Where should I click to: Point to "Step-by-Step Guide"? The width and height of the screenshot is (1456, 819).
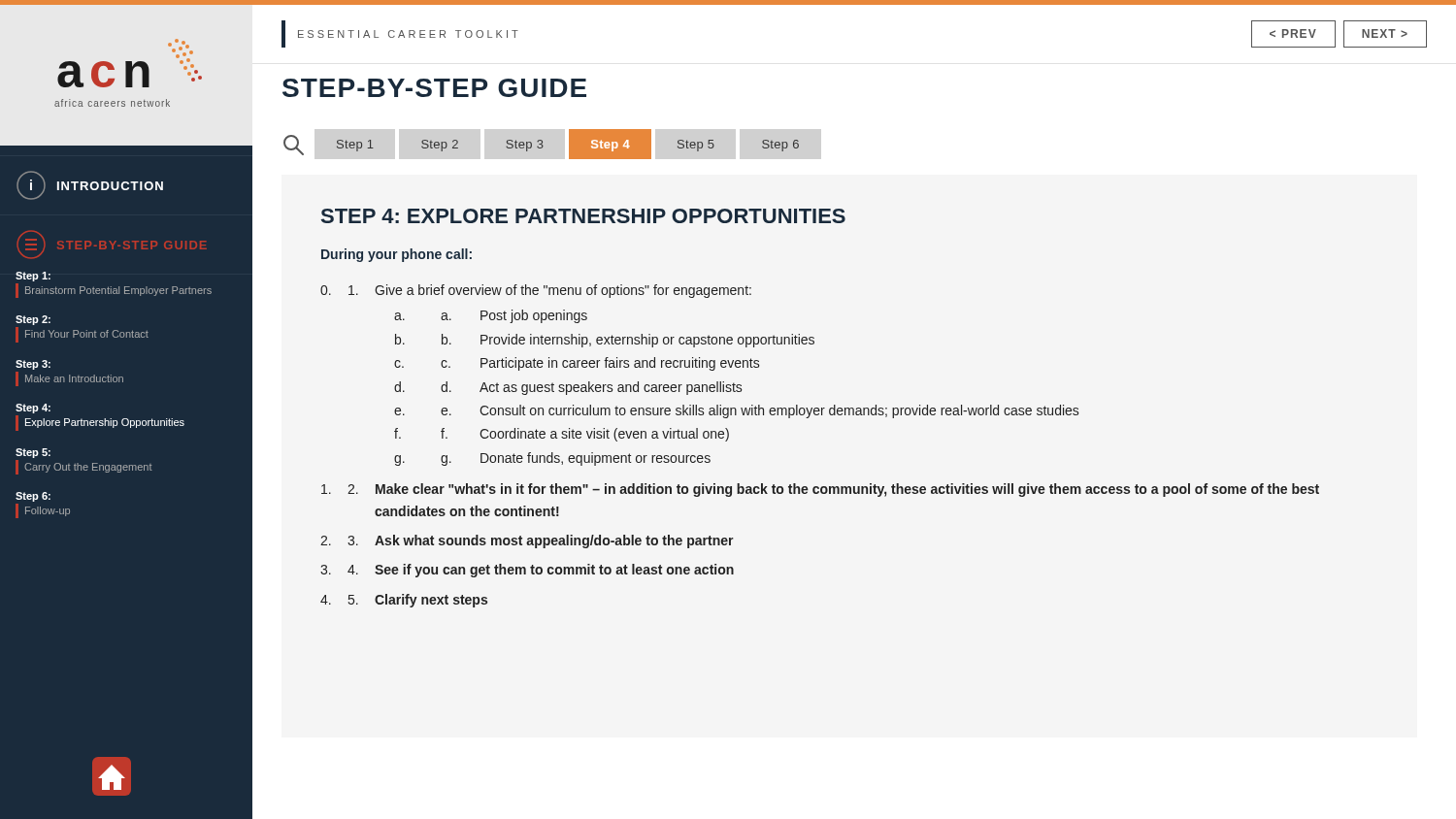435,88
